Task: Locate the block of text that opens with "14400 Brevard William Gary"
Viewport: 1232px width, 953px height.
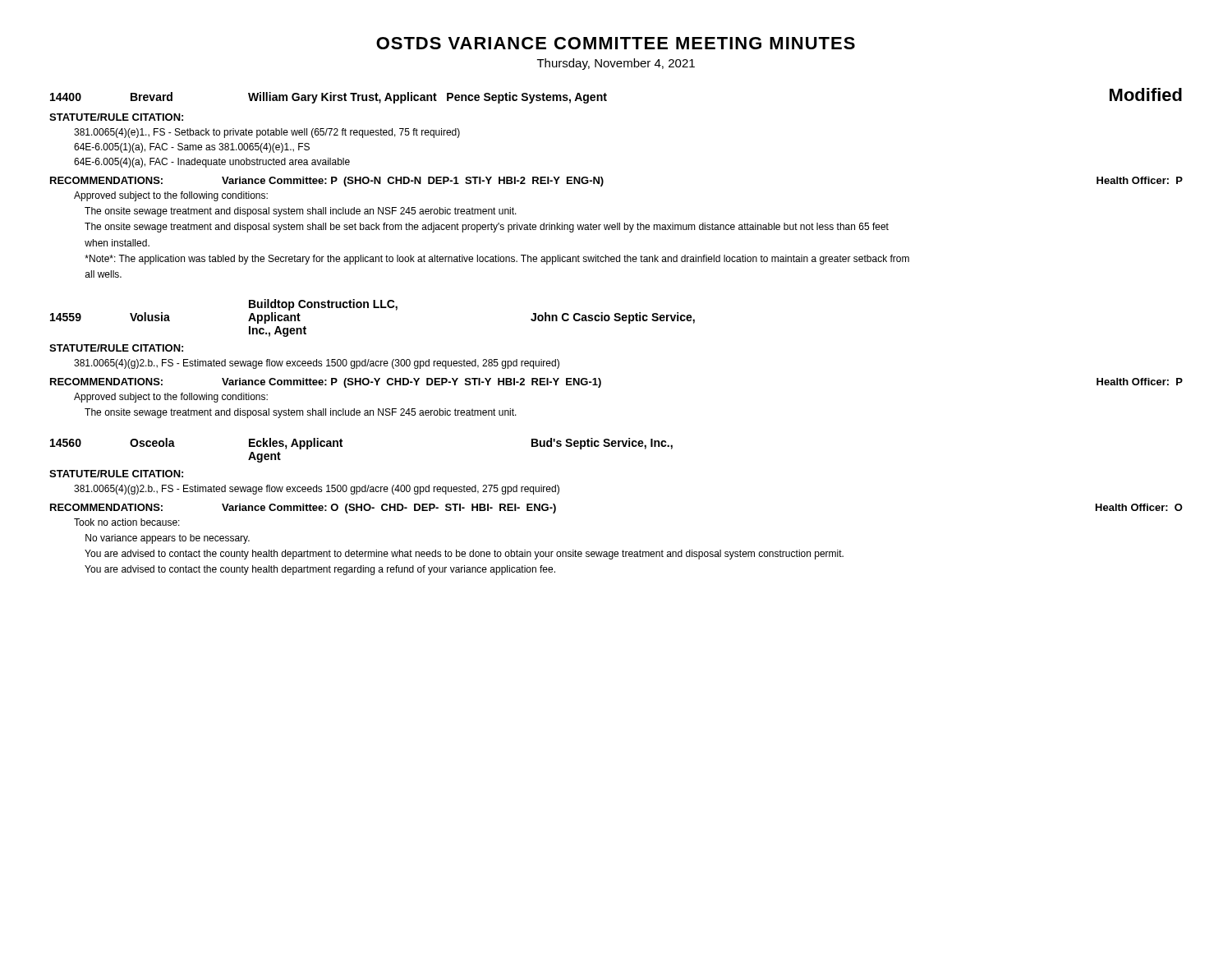Action: pyautogui.click(x=616, y=95)
